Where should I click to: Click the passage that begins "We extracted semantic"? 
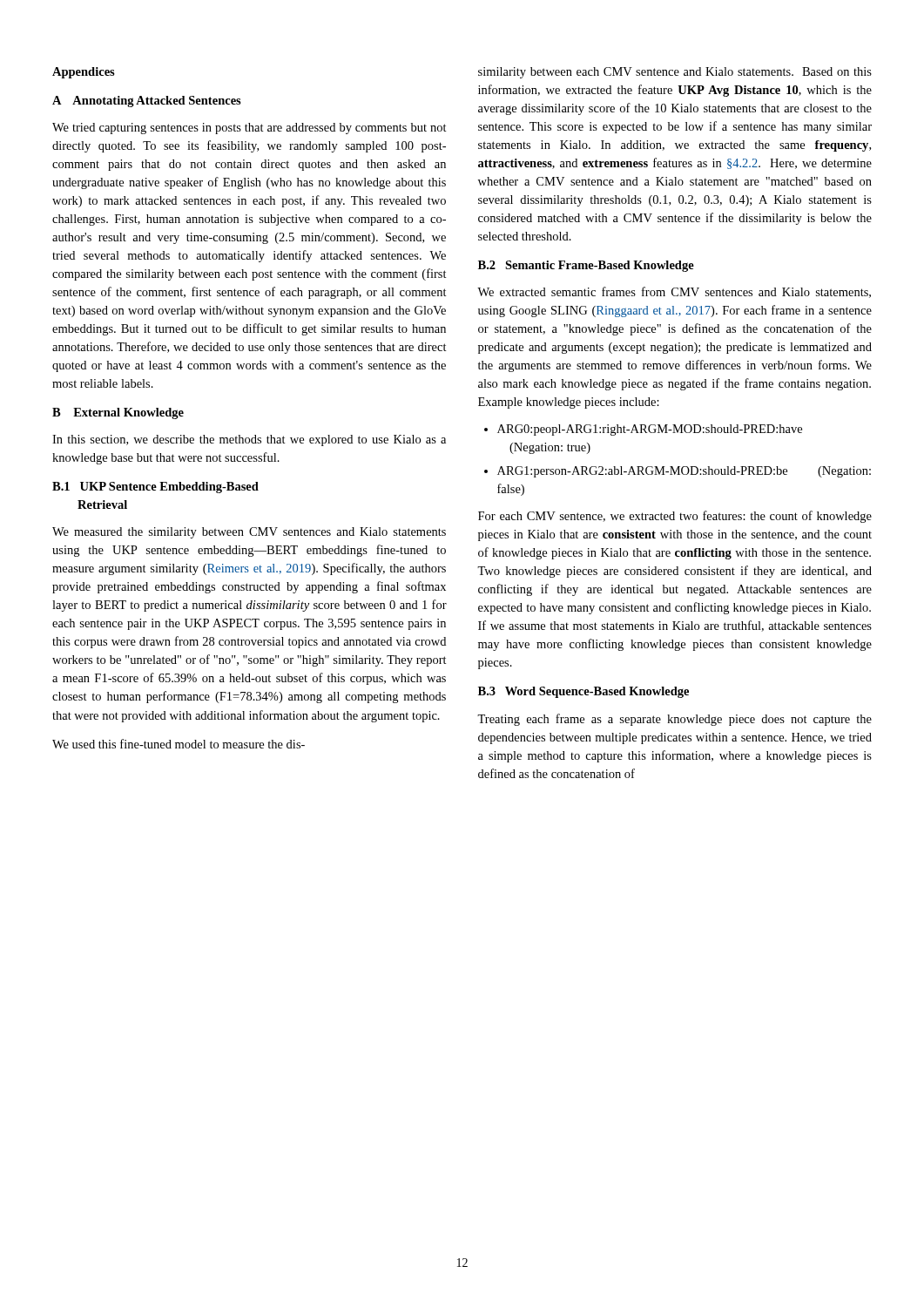point(675,347)
